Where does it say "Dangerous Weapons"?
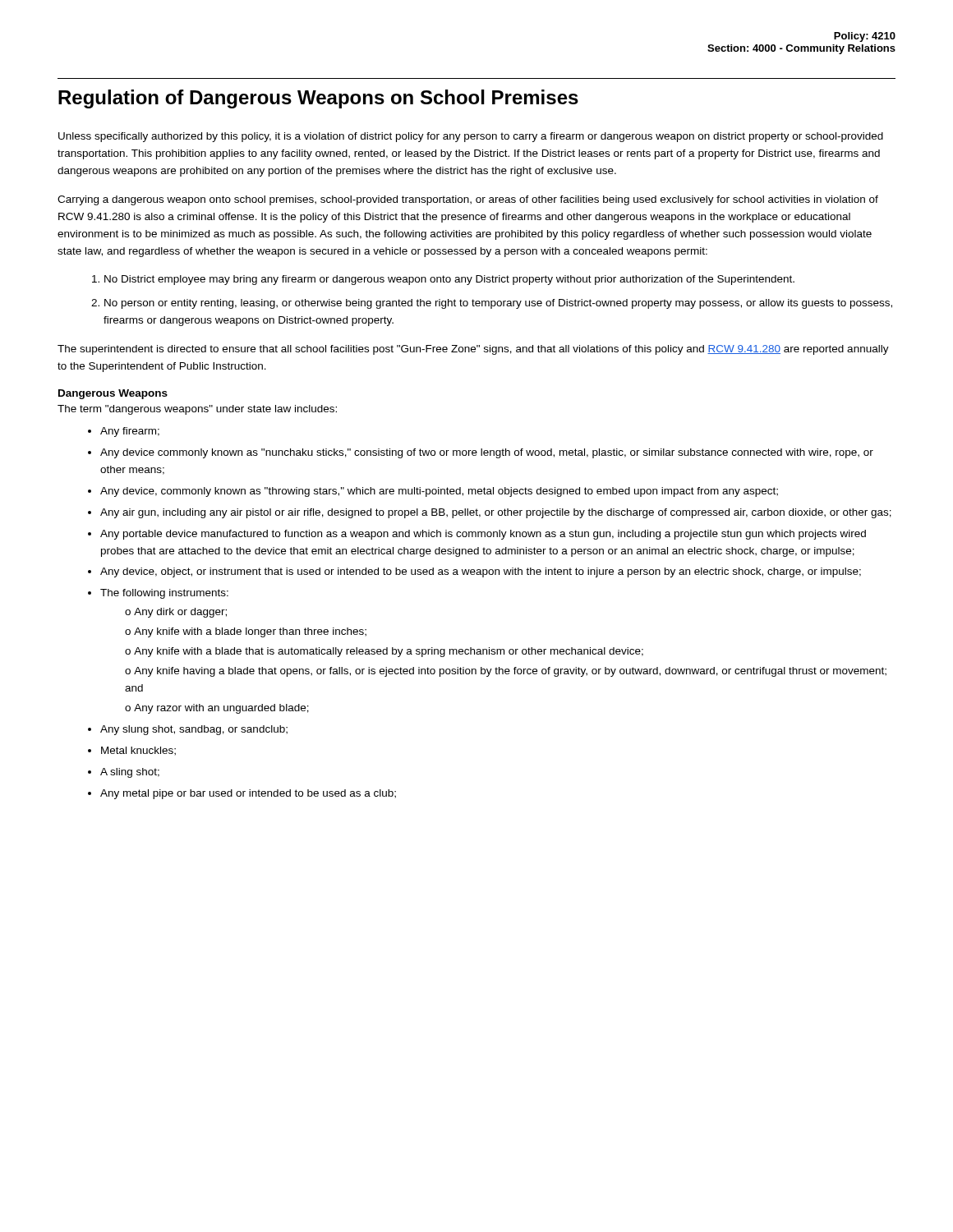Screen dimensions: 1232x953 [x=113, y=393]
